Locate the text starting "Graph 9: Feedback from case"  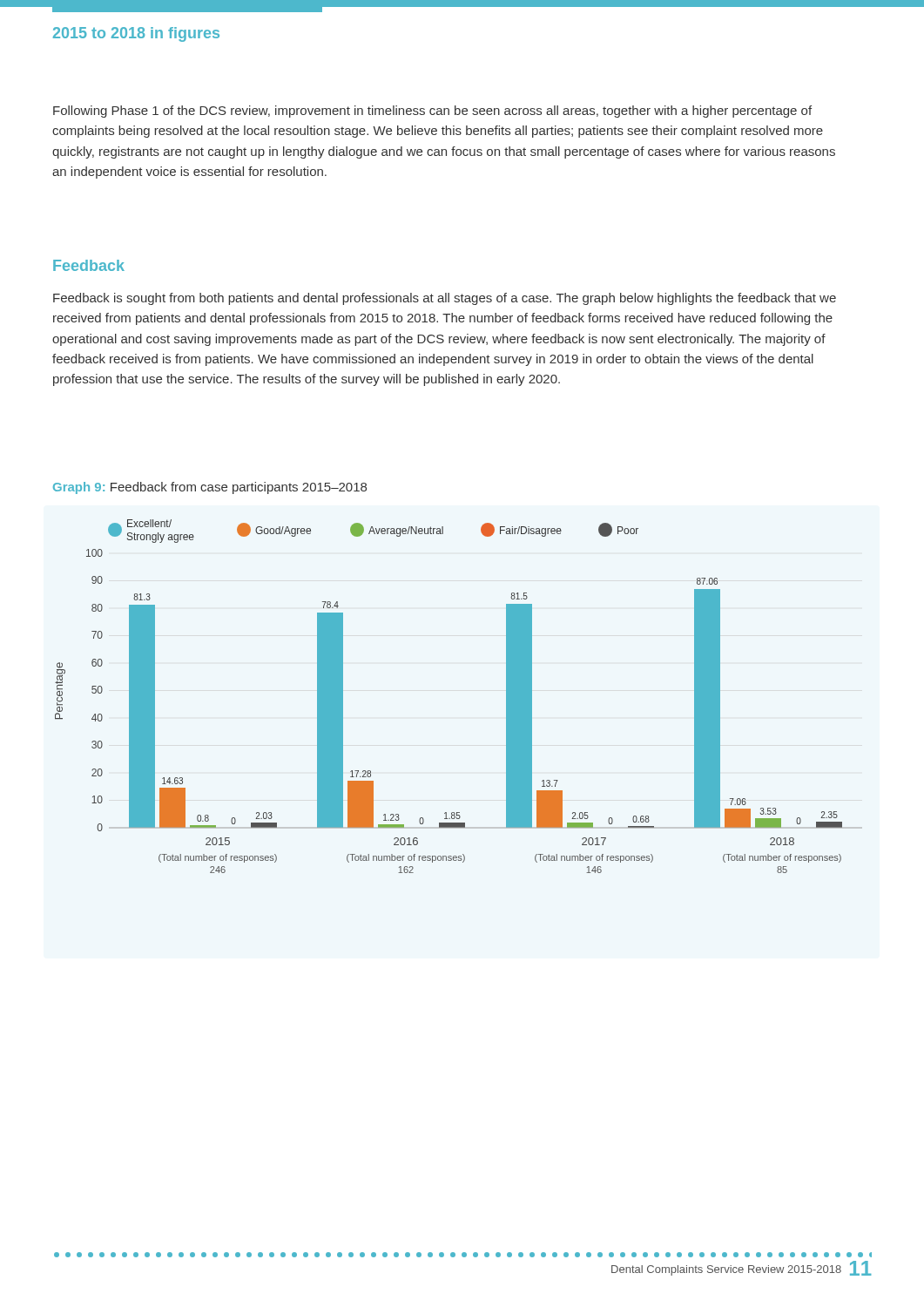coord(210,487)
